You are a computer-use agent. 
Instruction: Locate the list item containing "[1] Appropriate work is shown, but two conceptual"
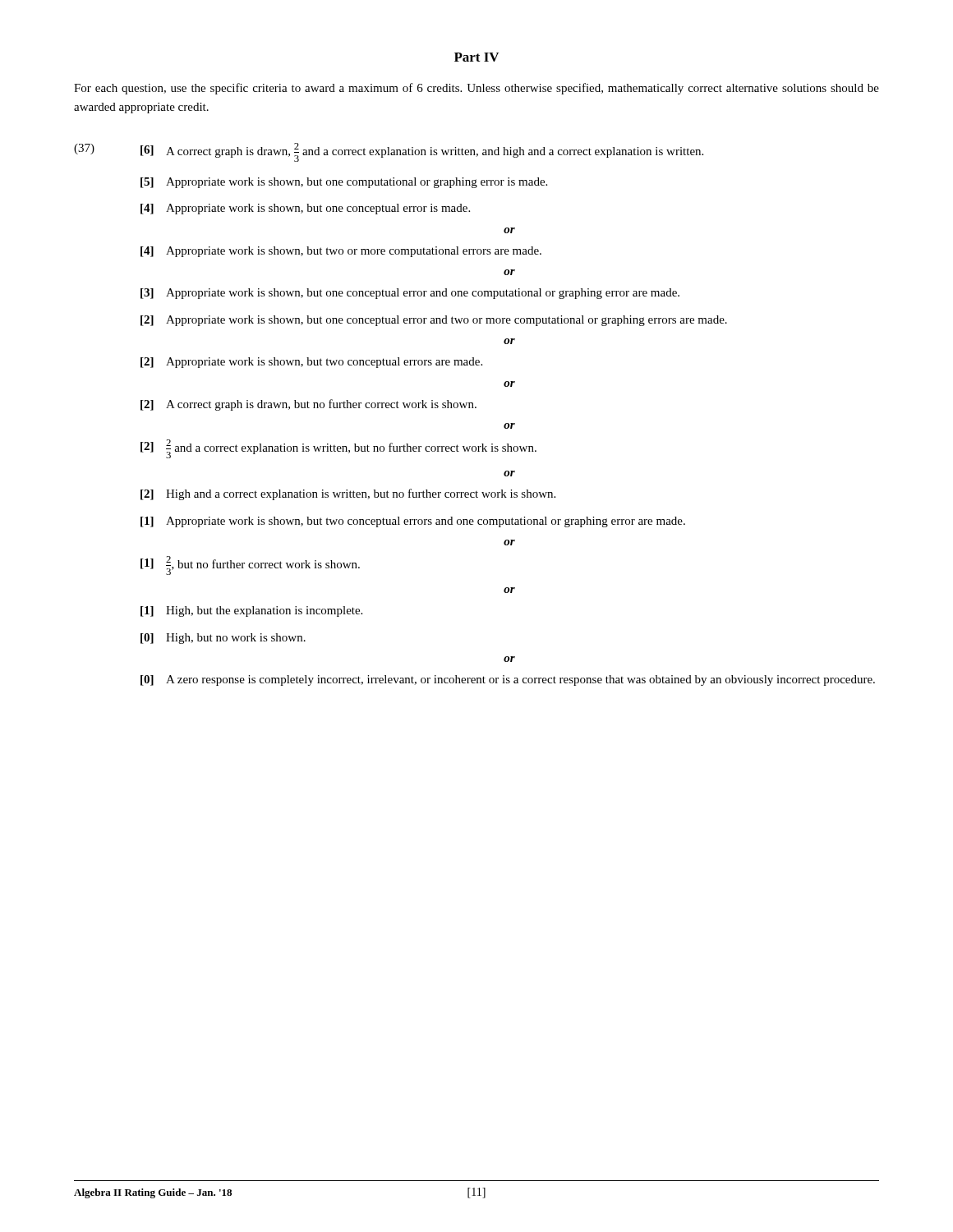(509, 521)
